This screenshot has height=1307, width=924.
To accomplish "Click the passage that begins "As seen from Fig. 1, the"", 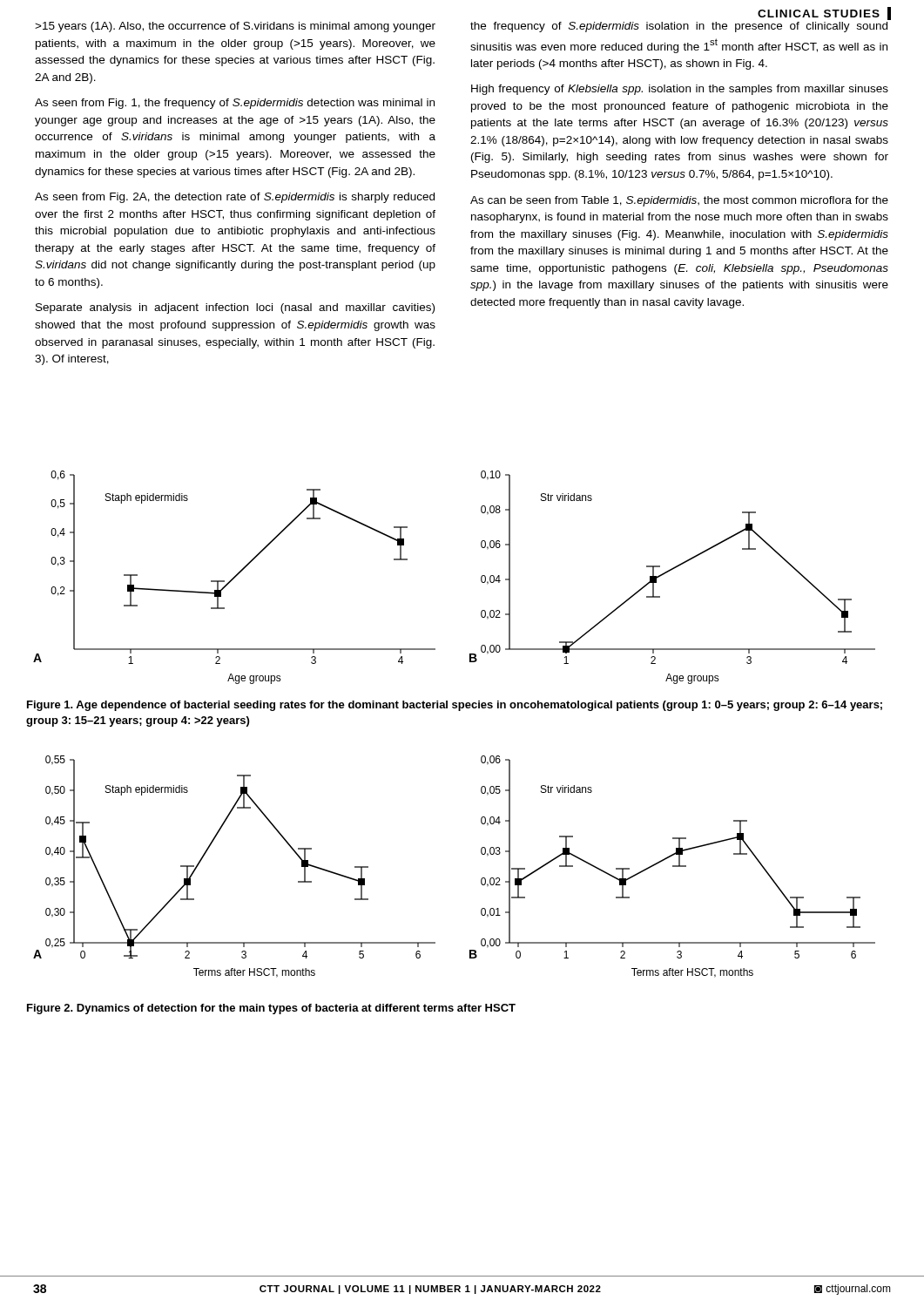I will 235,137.
